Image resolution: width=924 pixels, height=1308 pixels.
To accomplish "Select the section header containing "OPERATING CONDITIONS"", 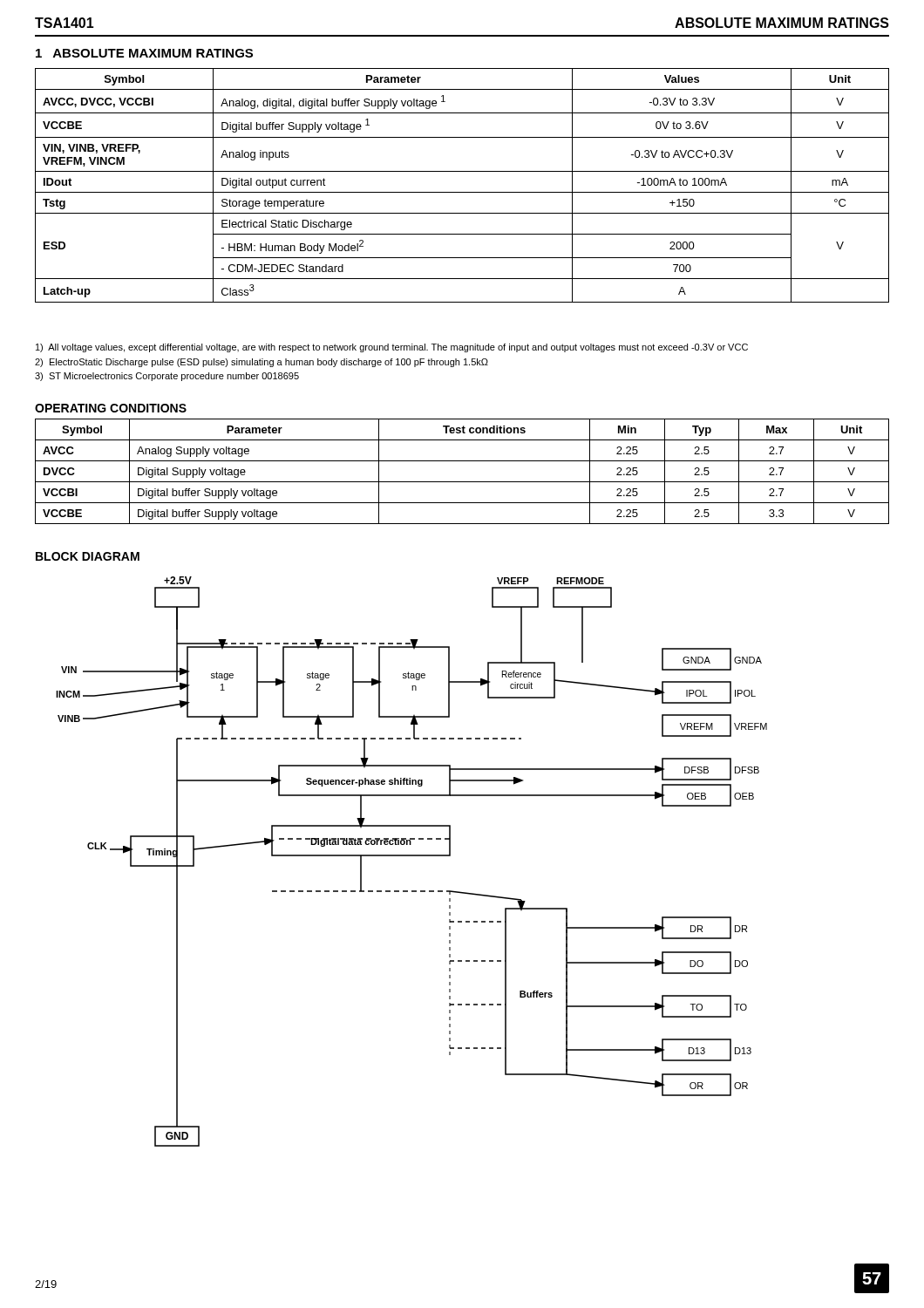I will tap(111, 408).
